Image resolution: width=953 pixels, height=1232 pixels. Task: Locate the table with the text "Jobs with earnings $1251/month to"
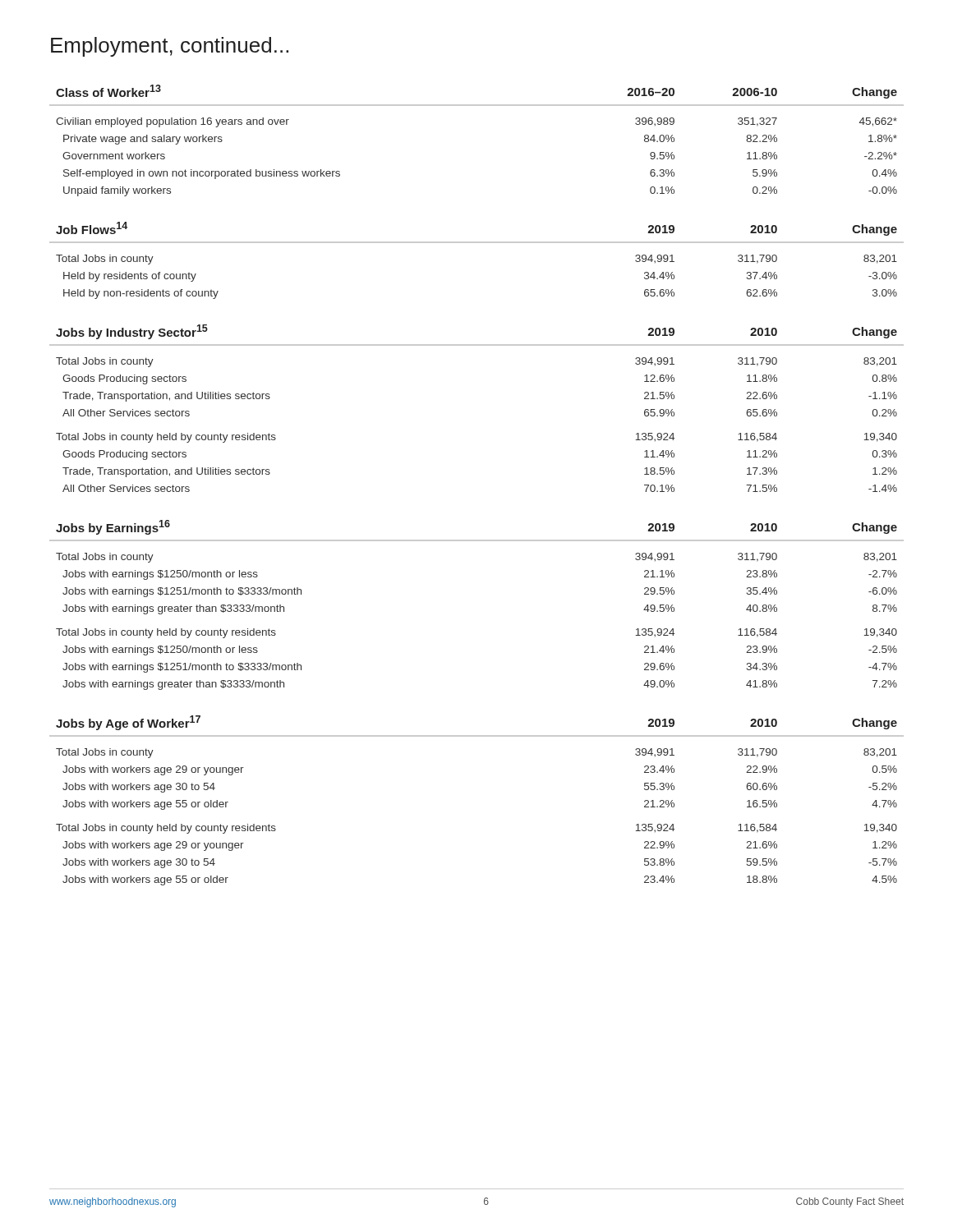[x=476, y=603]
